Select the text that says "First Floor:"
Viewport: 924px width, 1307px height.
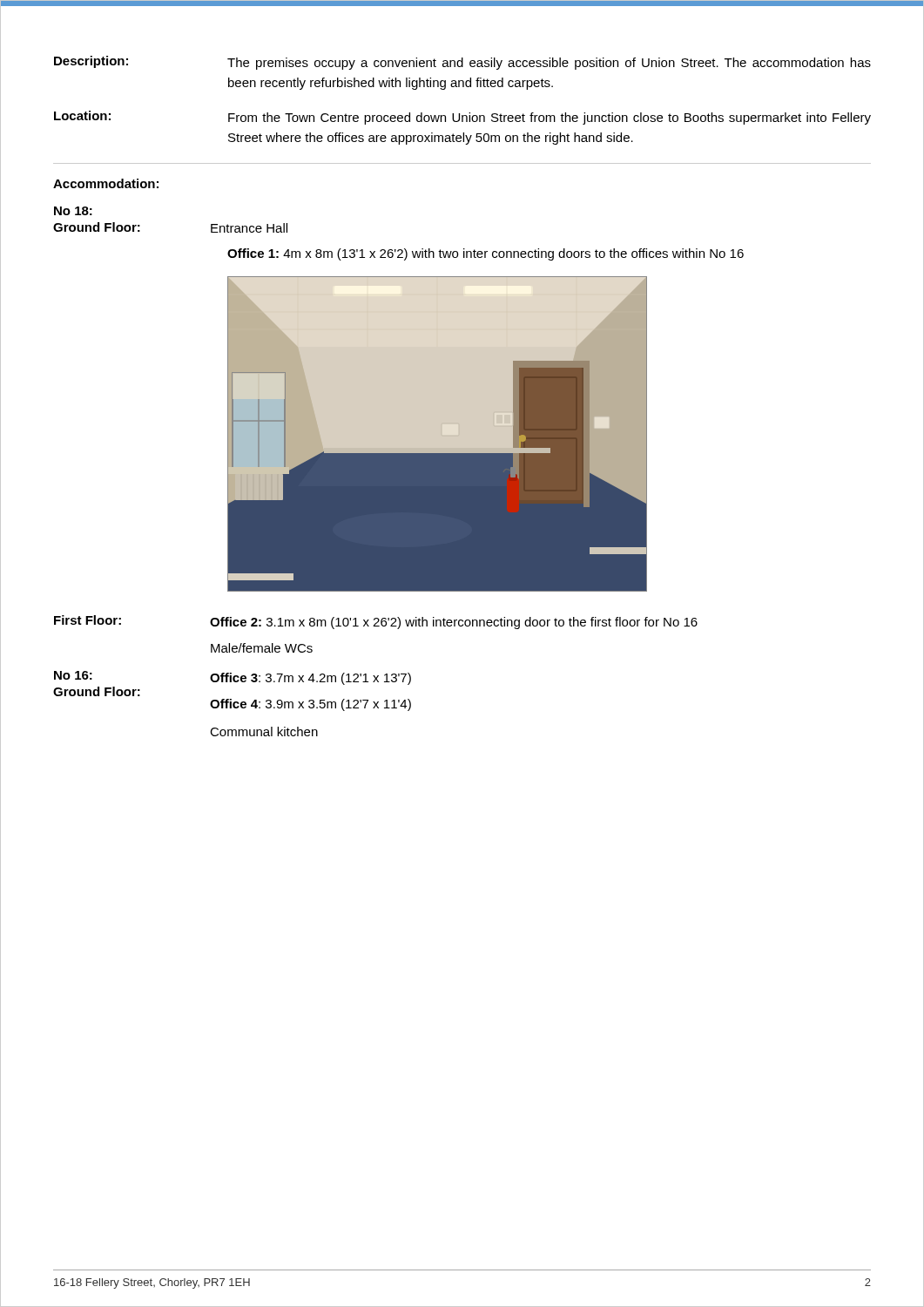pos(88,620)
